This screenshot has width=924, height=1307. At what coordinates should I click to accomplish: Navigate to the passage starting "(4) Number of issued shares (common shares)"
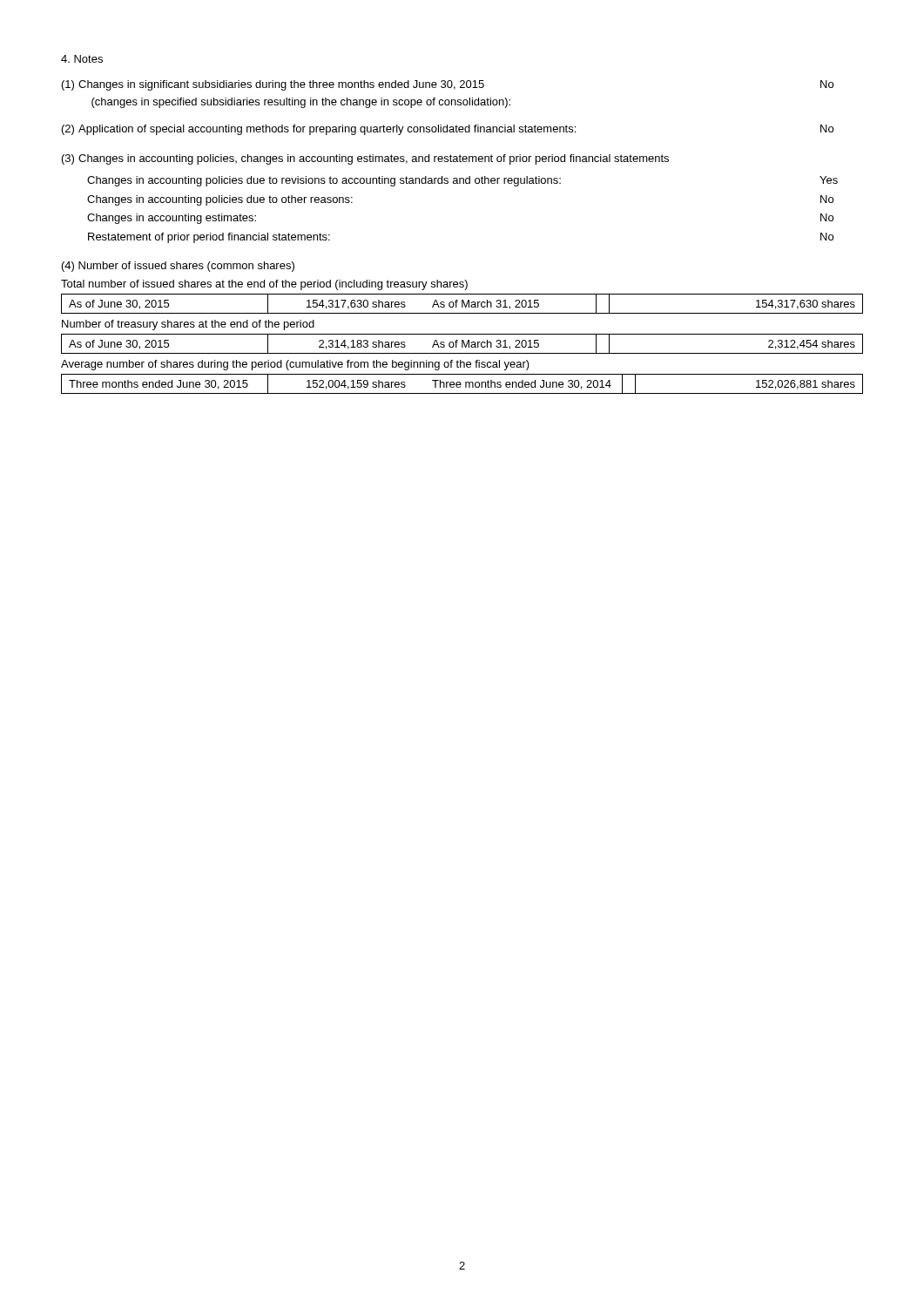coord(178,265)
